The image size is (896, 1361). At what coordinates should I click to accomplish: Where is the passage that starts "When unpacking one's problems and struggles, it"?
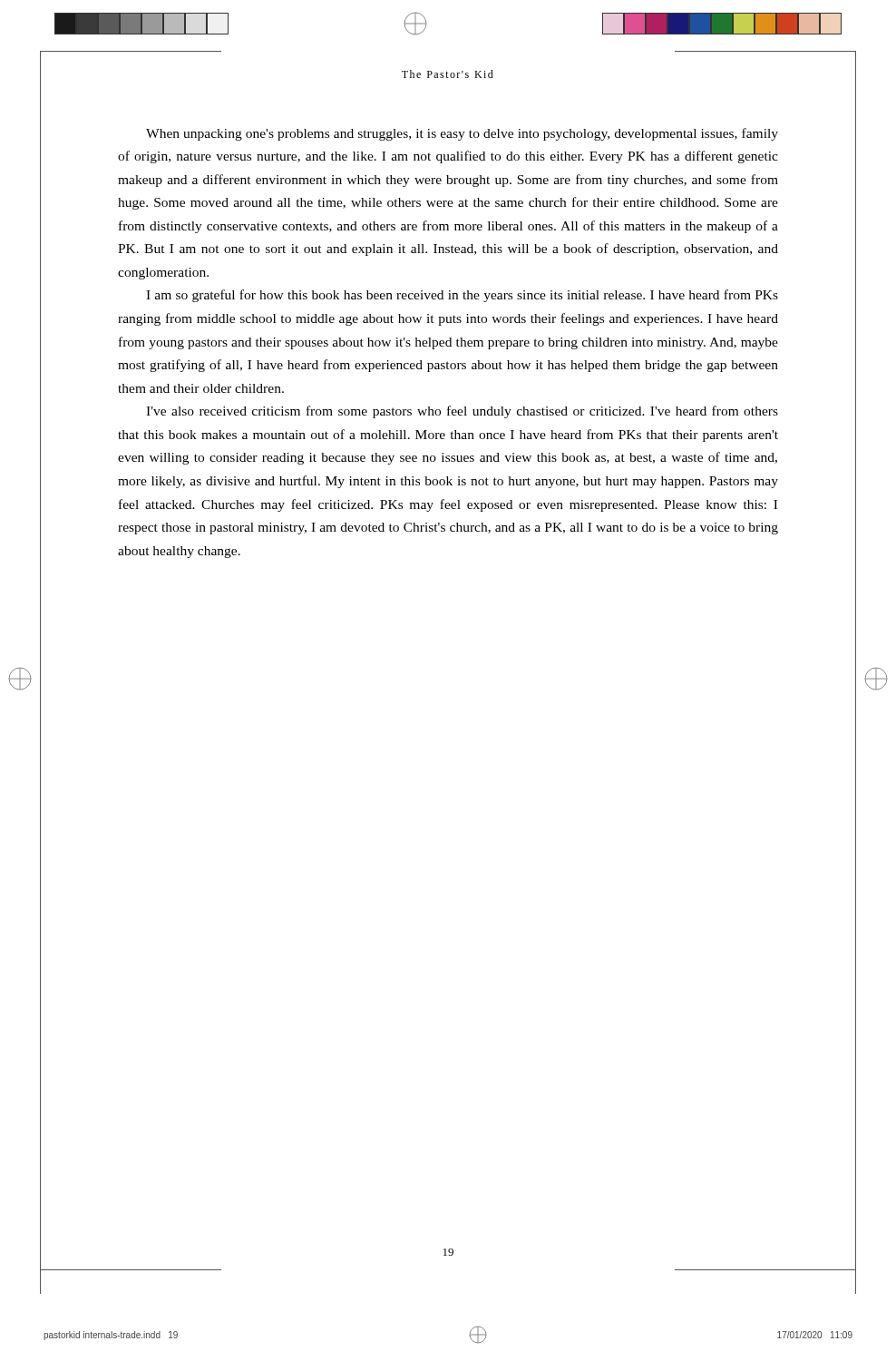click(x=448, y=341)
